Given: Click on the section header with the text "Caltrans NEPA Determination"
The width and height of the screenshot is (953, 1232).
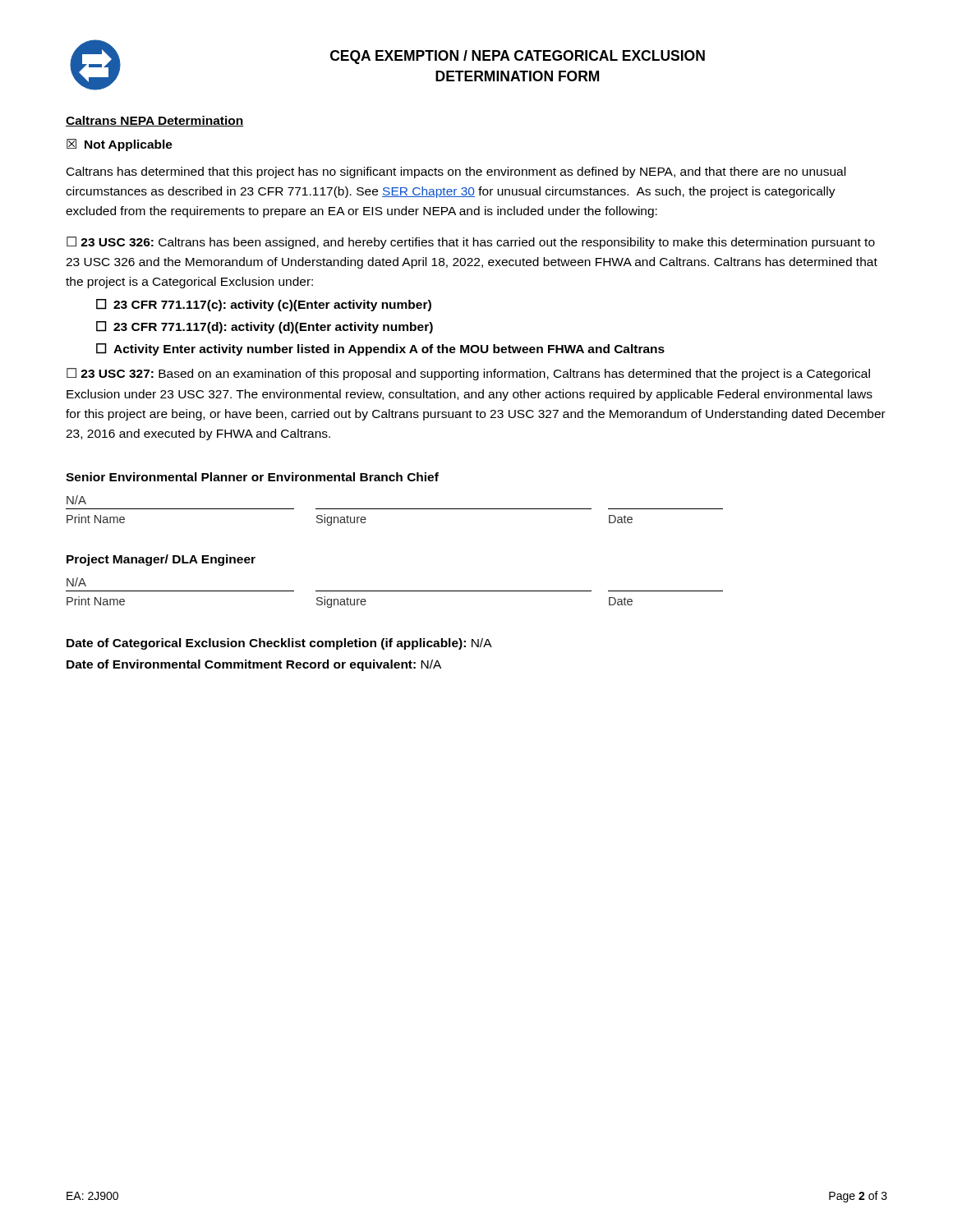Looking at the screenshot, I should click(x=155, y=120).
